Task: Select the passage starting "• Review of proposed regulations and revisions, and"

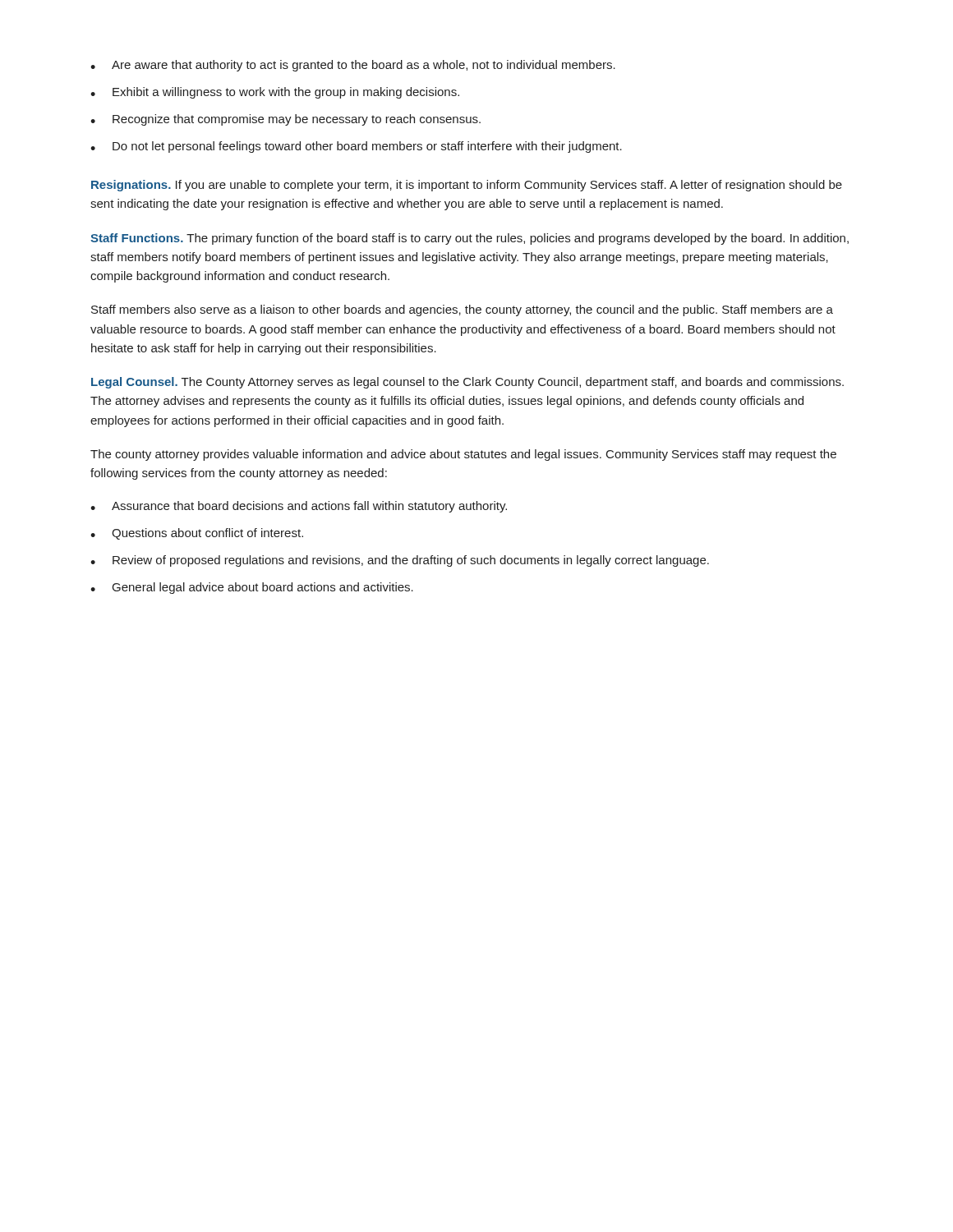Action: coord(476,563)
